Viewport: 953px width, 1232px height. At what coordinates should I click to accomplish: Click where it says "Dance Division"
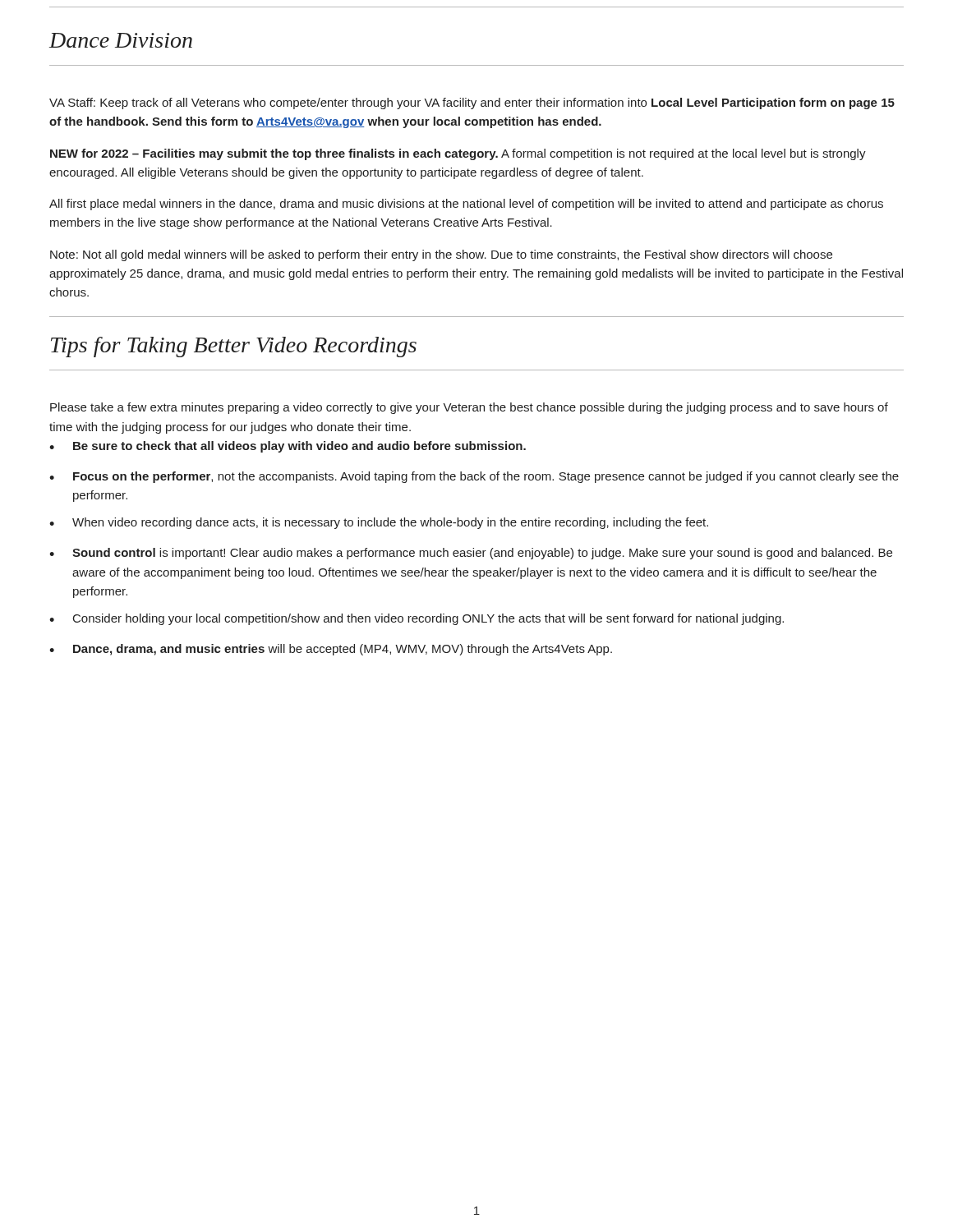[121, 40]
